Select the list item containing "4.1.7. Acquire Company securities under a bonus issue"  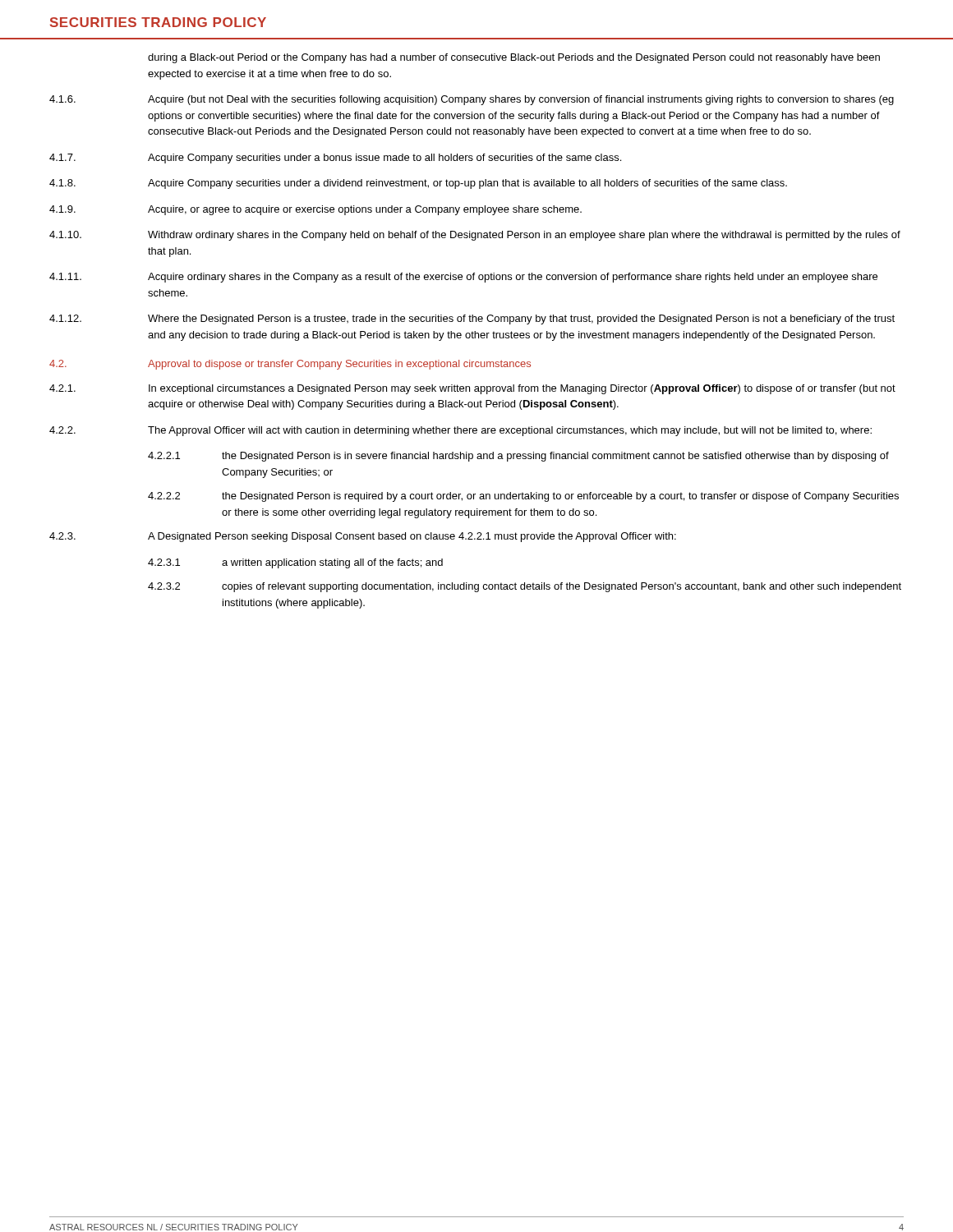(476, 157)
